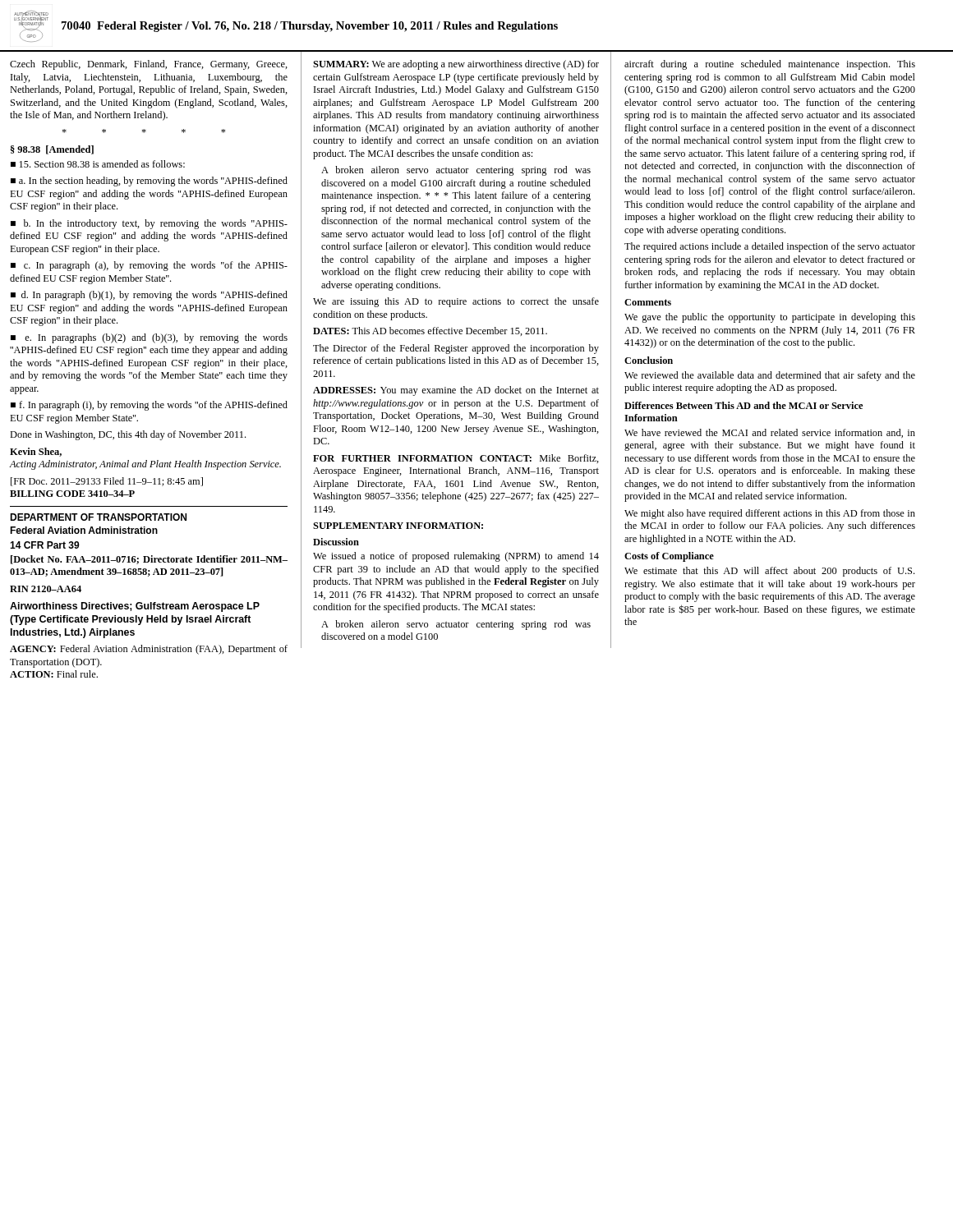Select the text block that says "[Docket No. FAA–2011–0716; Directorate Identifier 2011–NM–013–AD; Amendment 39–16858;"
The width and height of the screenshot is (953, 1232).
tap(149, 566)
